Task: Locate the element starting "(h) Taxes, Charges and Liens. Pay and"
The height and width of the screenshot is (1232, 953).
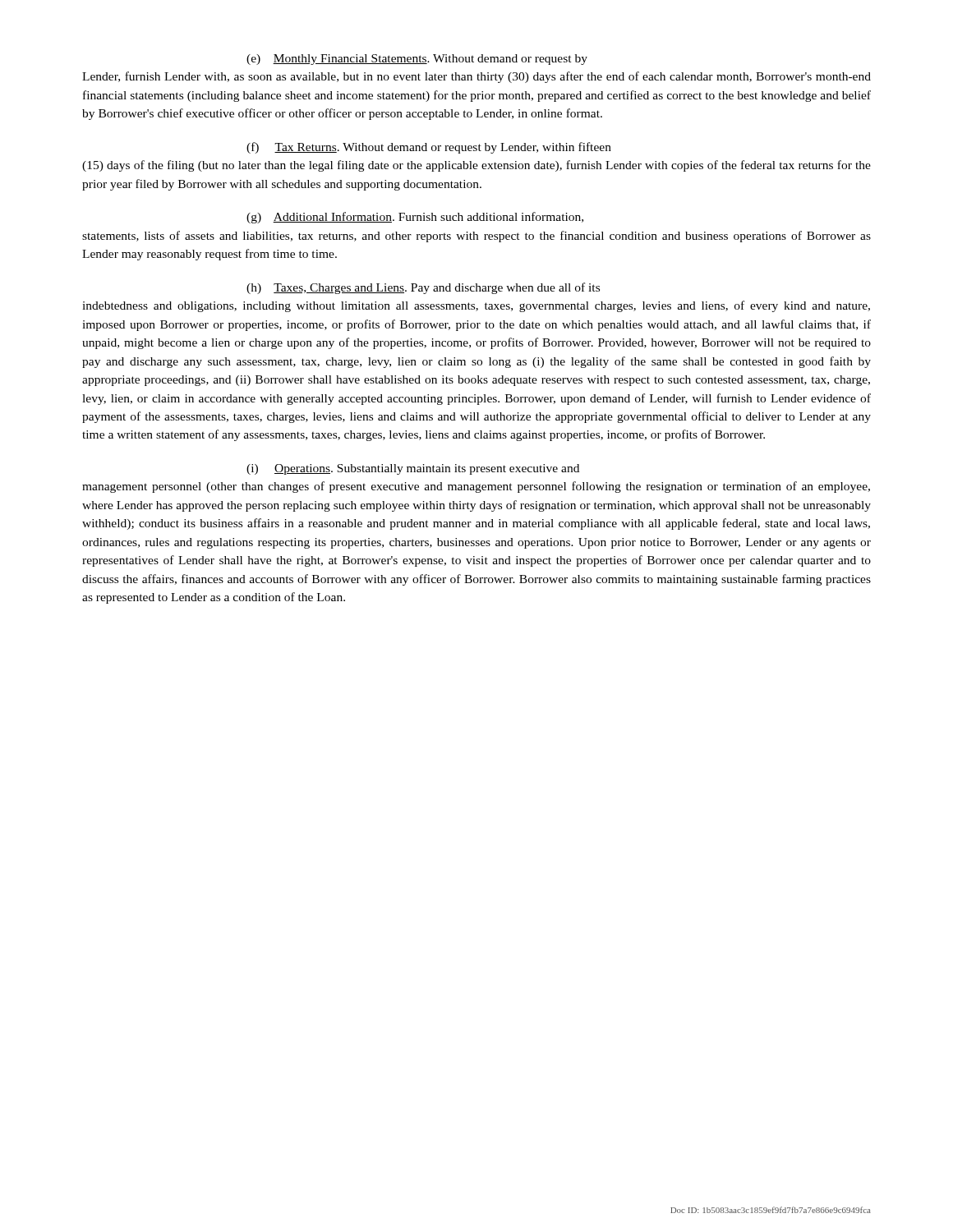Action: click(x=476, y=361)
